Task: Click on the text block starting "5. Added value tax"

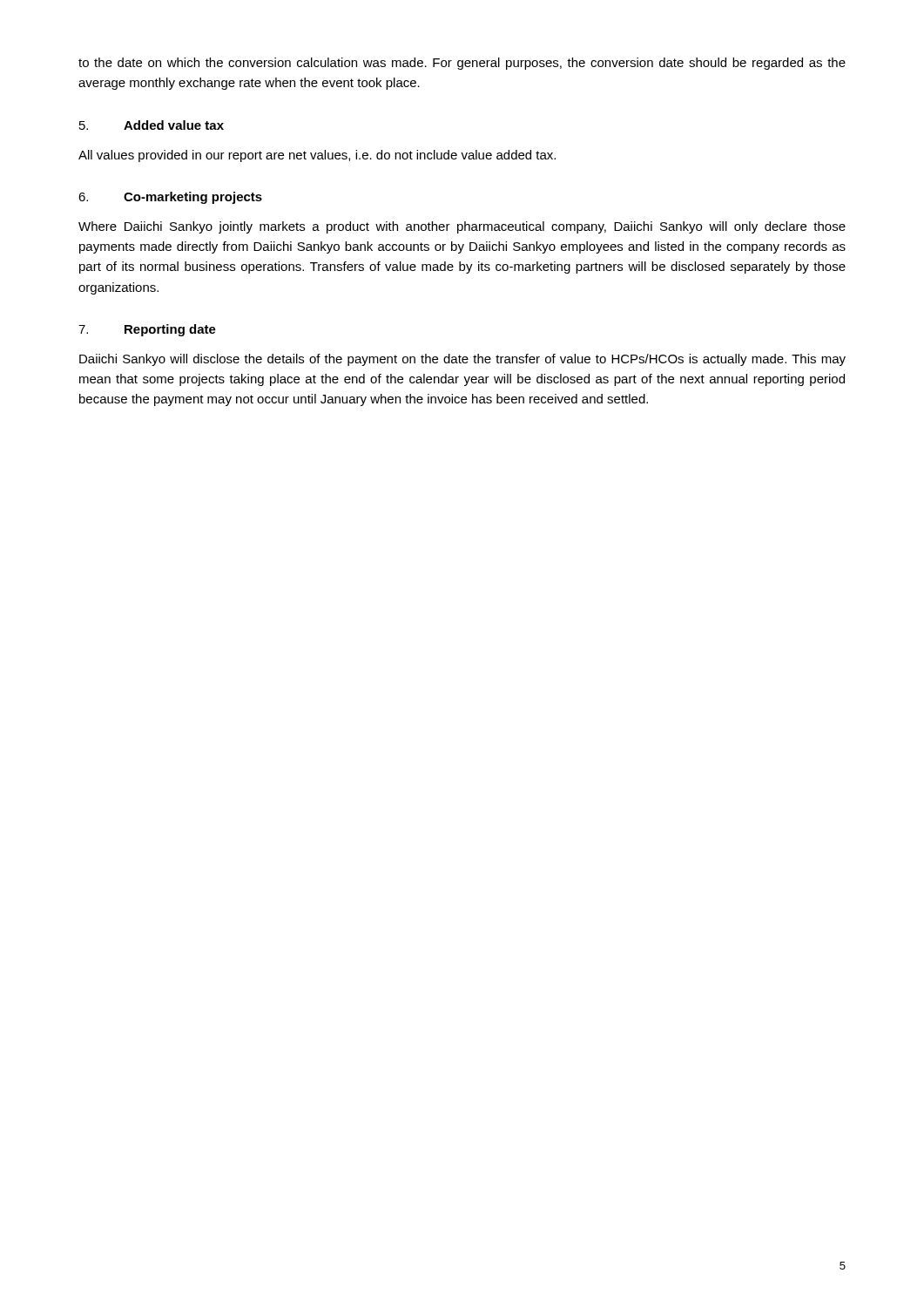Action: tap(151, 125)
